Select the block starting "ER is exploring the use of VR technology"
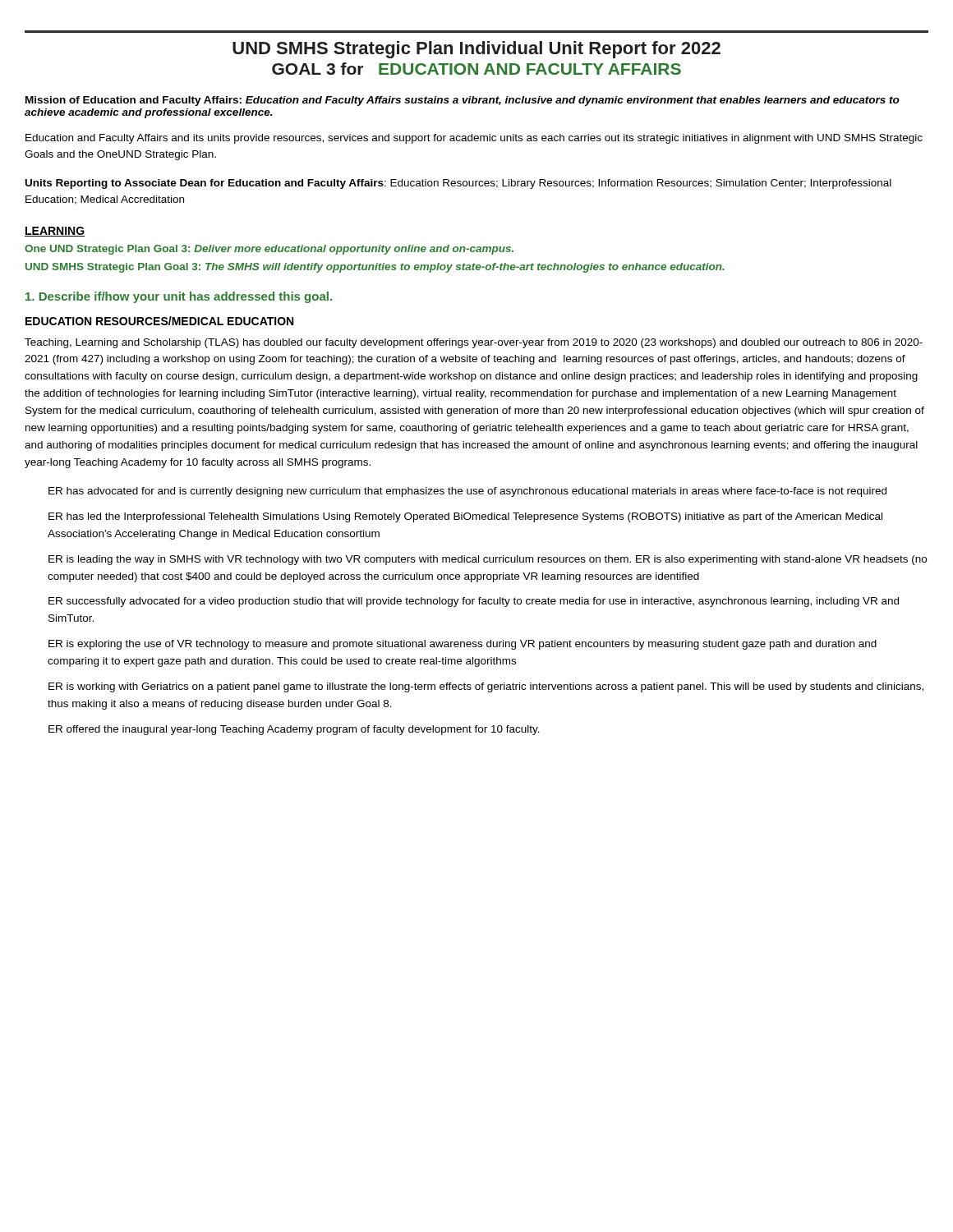This screenshot has width=953, height=1232. [x=462, y=652]
